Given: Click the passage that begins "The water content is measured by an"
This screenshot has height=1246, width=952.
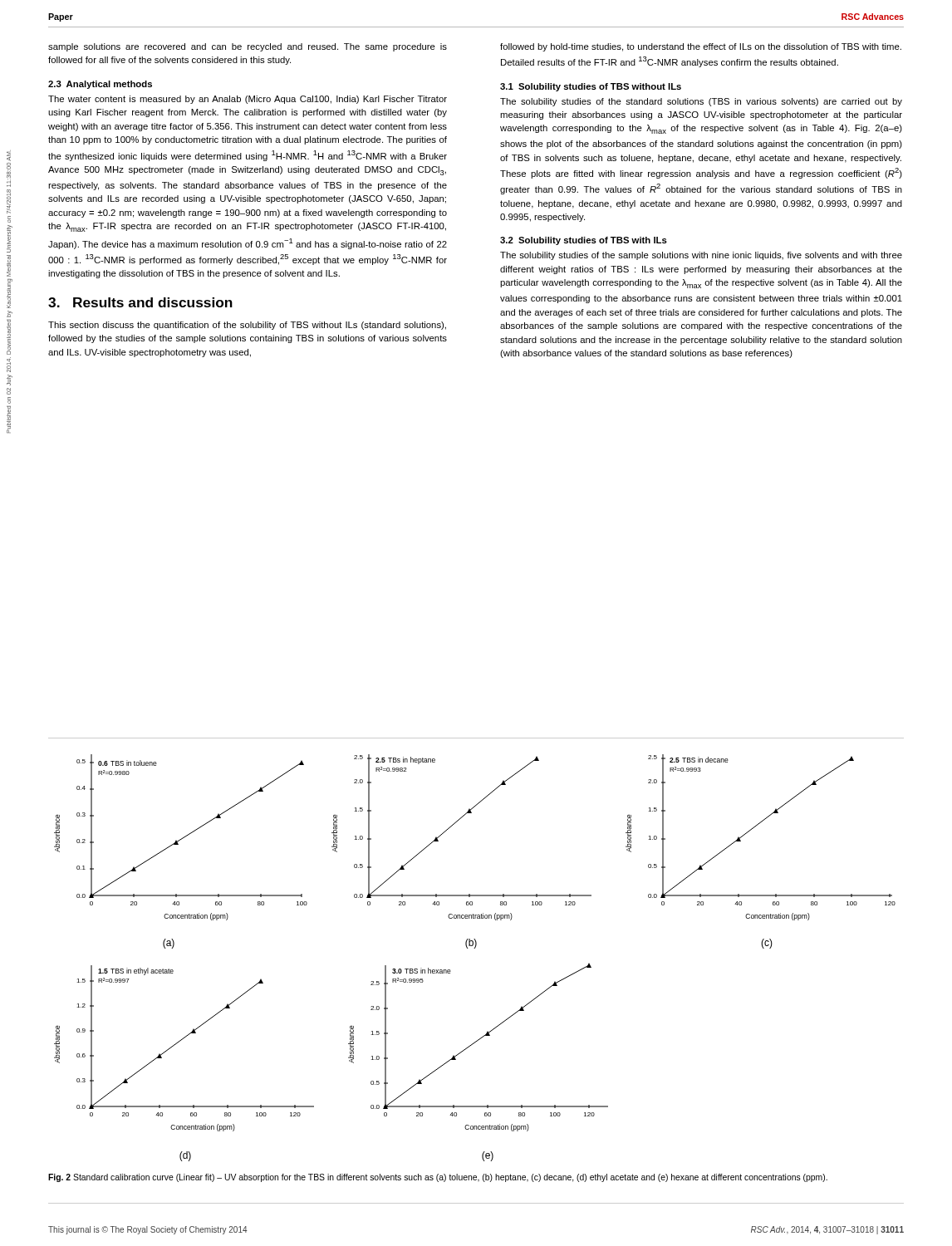Looking at the screenshot, I should (x=248, y=186).
